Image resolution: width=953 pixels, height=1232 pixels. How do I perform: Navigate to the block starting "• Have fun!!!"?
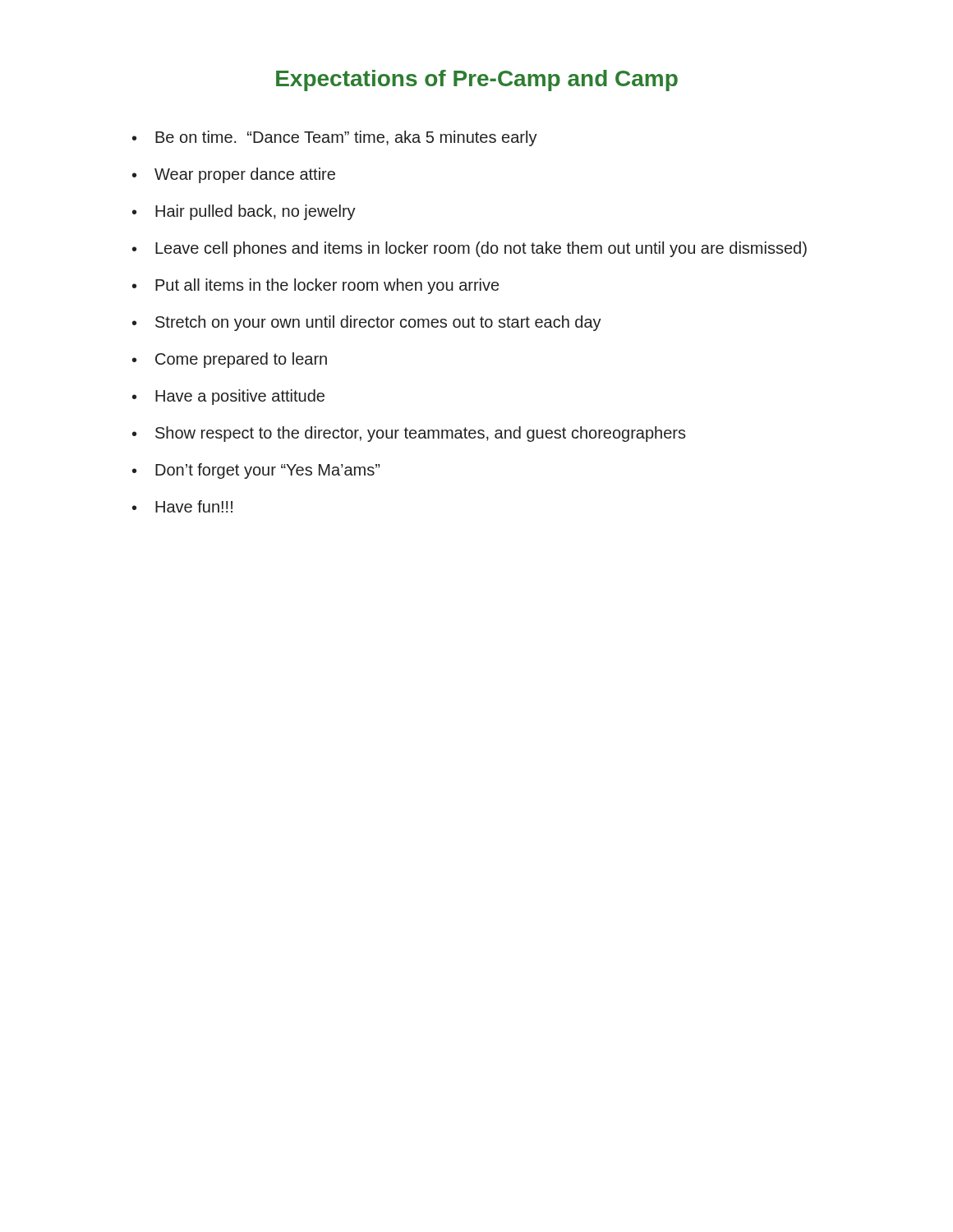[x=183, y=507]
